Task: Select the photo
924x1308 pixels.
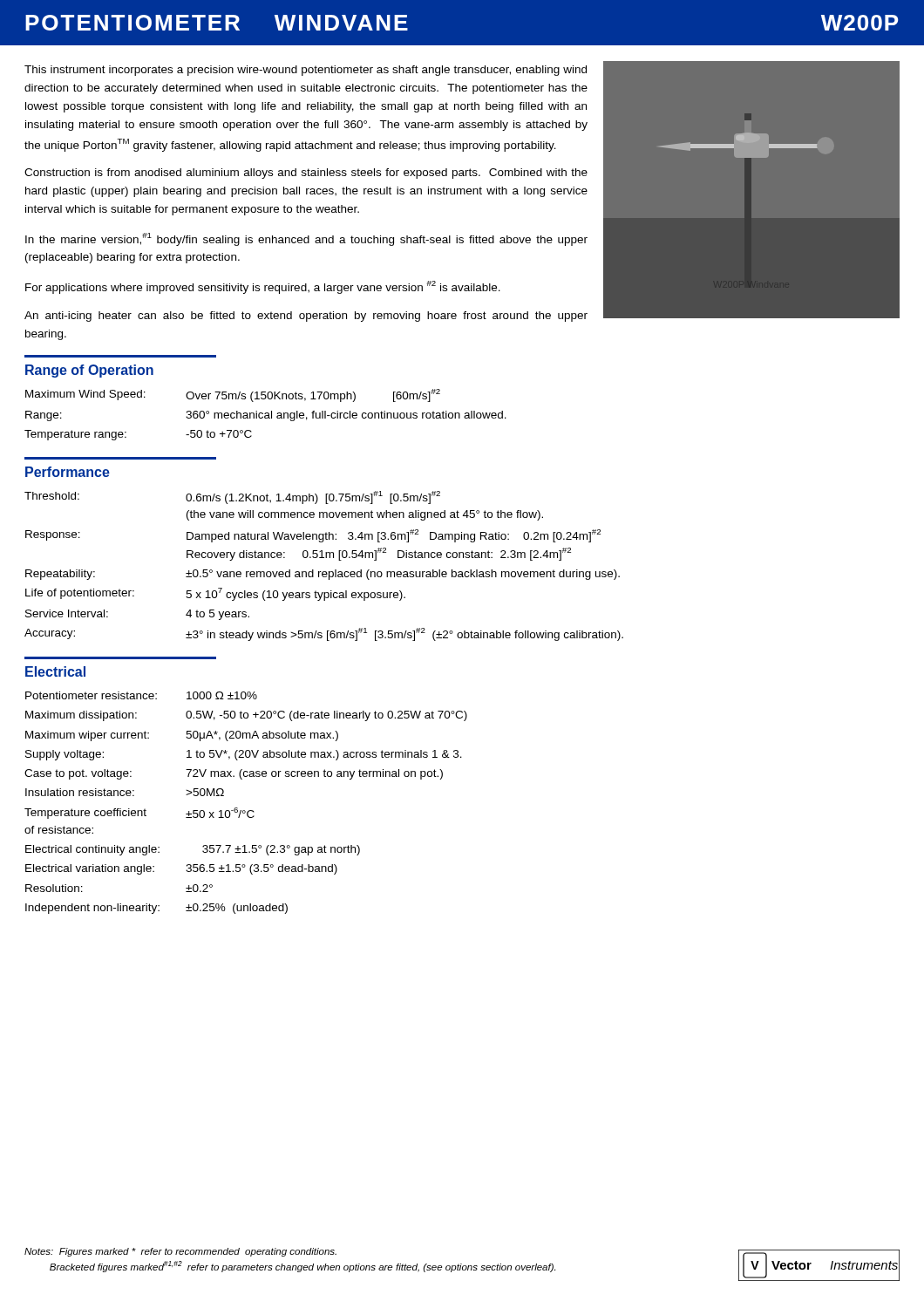Action: pyautogui.click(x=751, y=190)
